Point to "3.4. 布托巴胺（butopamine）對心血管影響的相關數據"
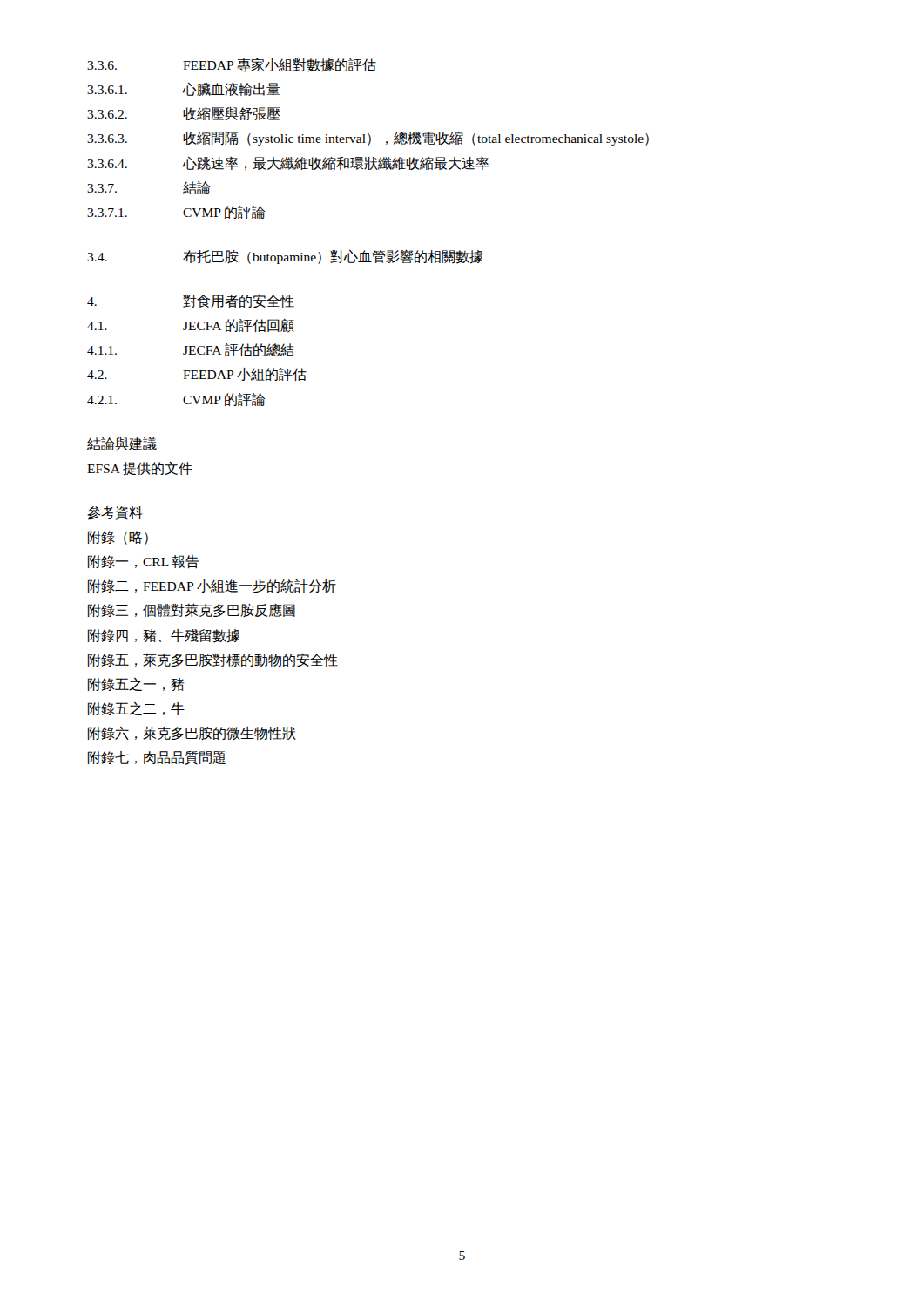This screenshot has width=924, height=1307. [x=462, y=256]
